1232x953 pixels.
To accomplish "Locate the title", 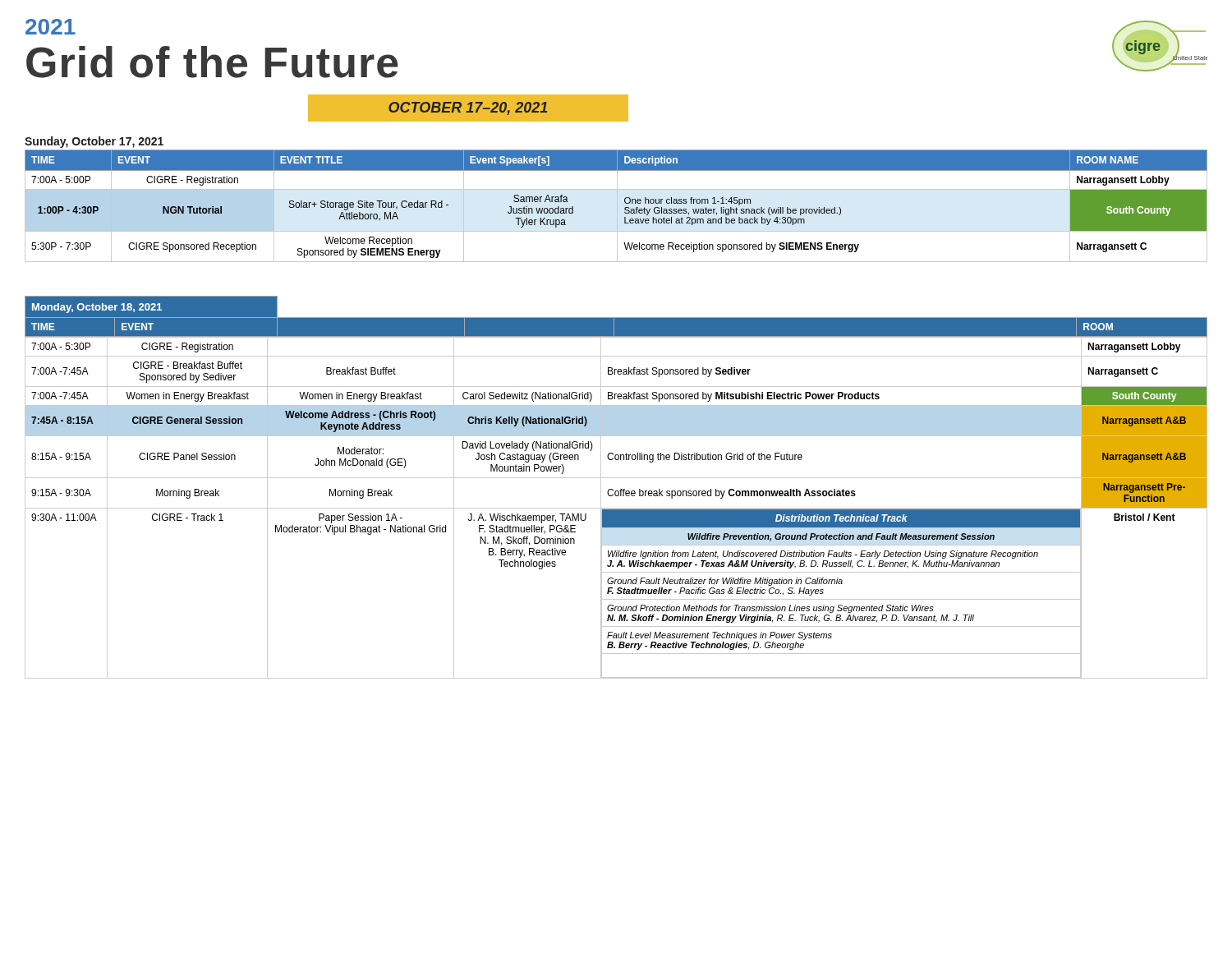I will click(x=312, y=50).
